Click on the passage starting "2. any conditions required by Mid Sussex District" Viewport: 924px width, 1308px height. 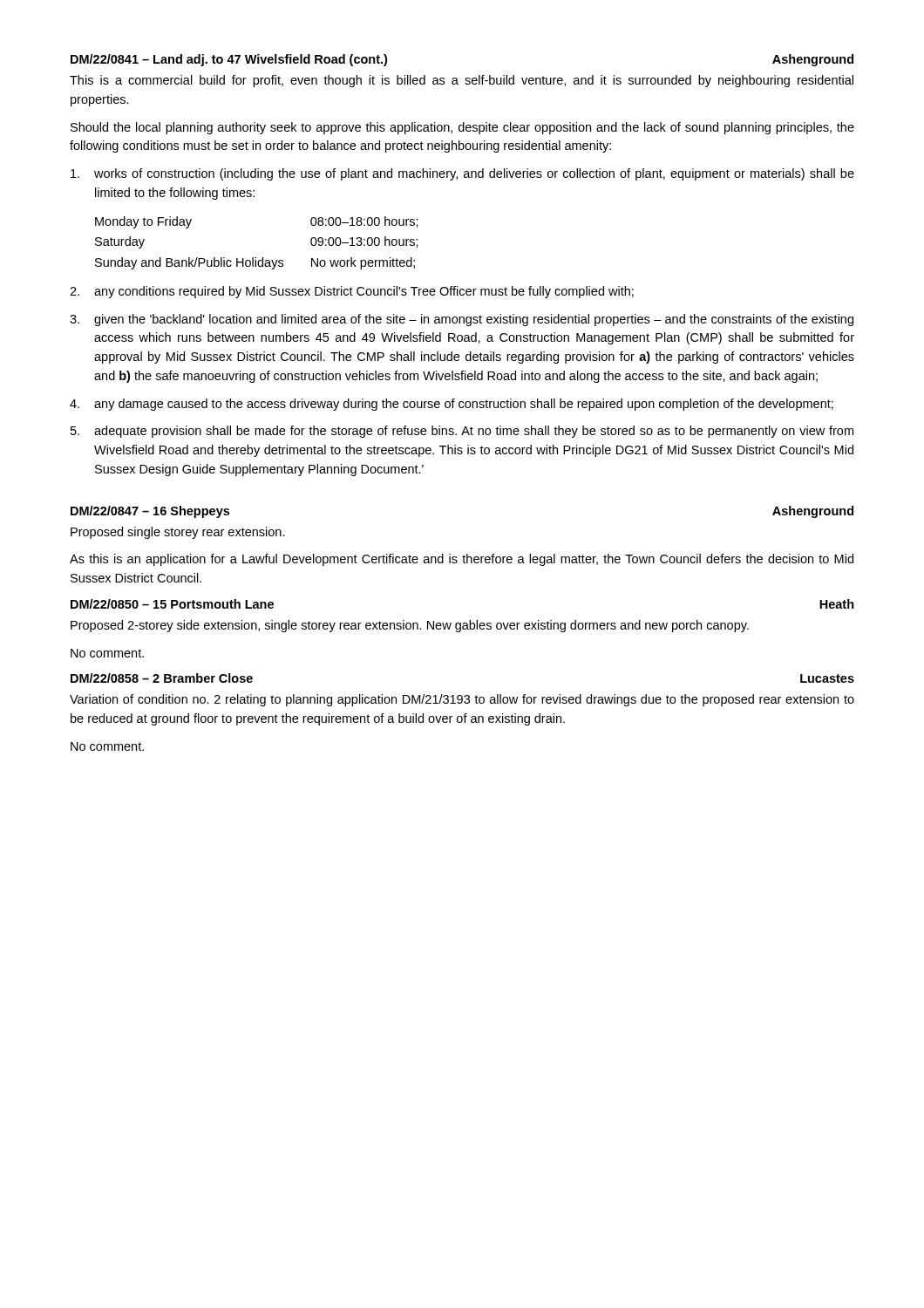pos(462,292)
